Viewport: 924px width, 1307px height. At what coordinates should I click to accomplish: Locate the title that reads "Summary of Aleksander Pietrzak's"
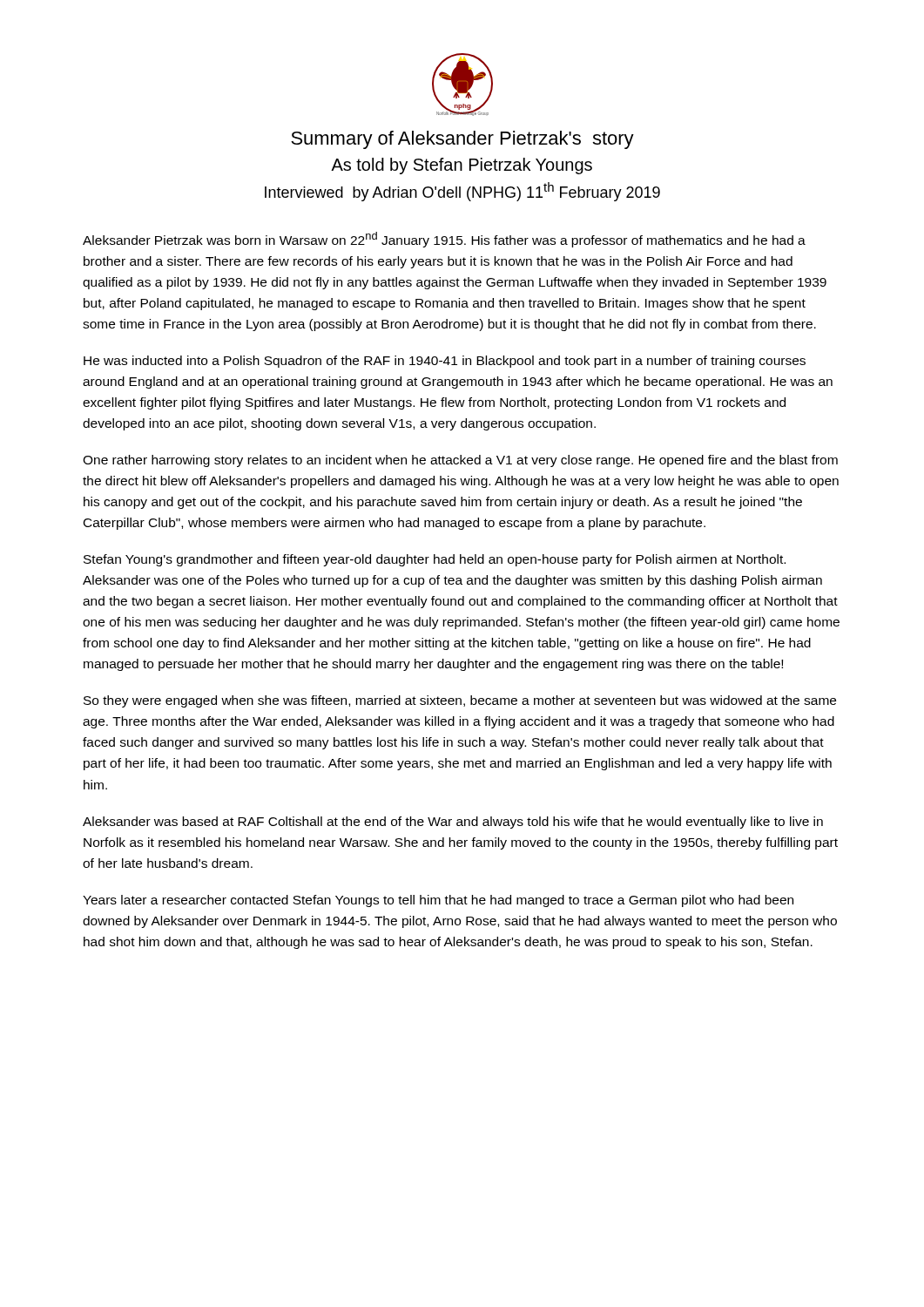[x=462, y=164]
